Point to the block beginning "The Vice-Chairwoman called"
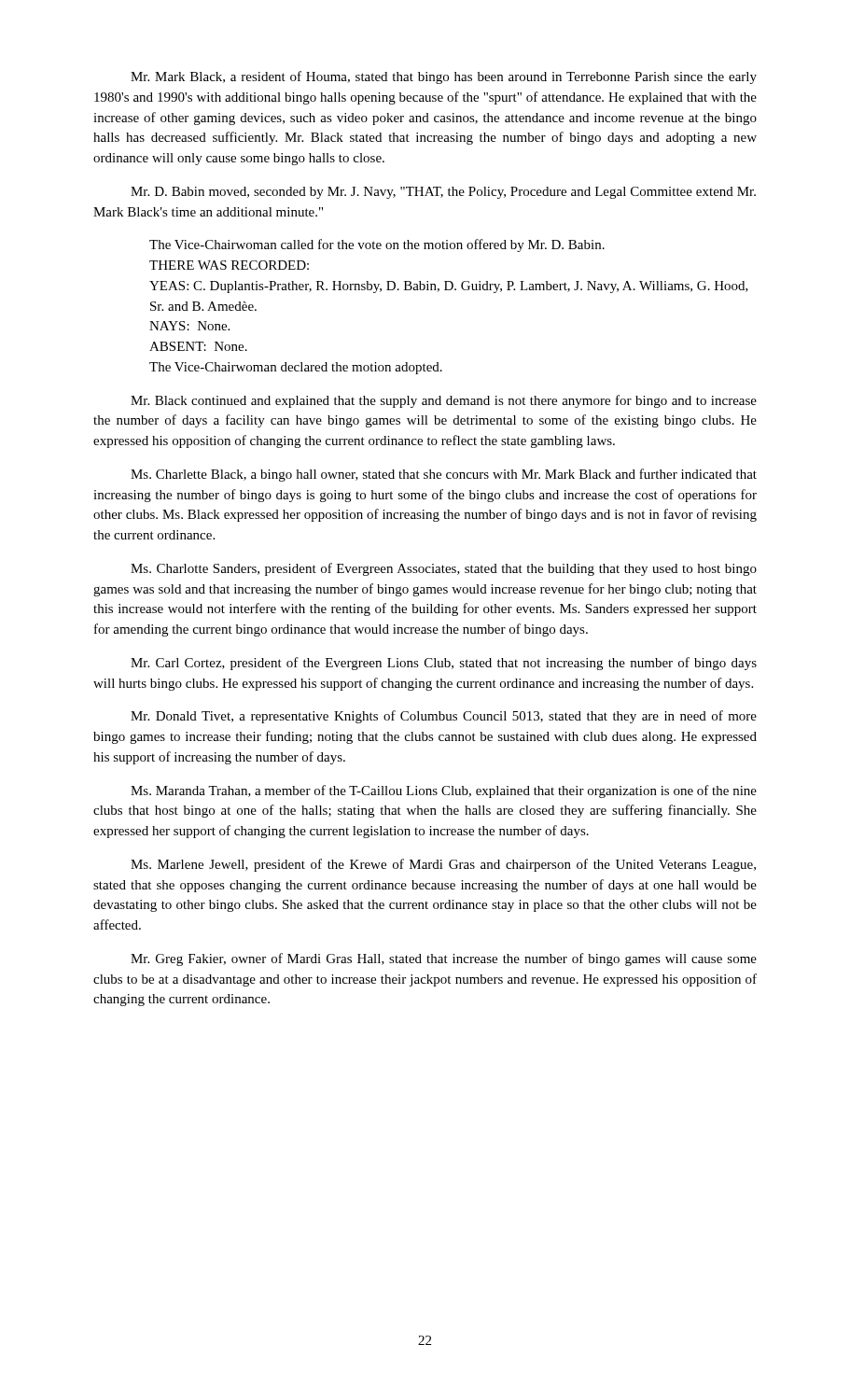This screenshot has height=1400, width=850. coord(377,245)
